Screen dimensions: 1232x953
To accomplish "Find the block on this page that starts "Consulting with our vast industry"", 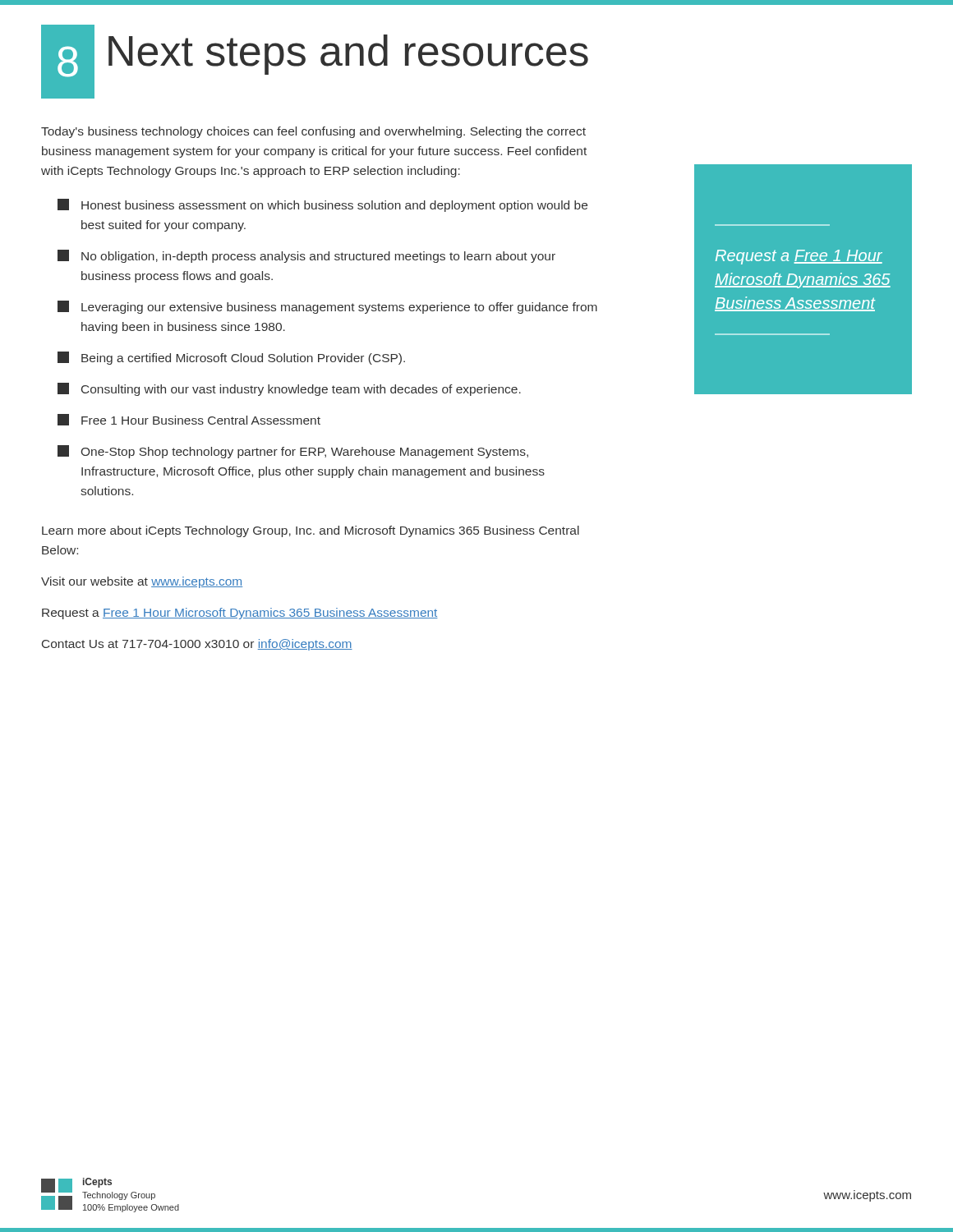I will pos(329,389).
